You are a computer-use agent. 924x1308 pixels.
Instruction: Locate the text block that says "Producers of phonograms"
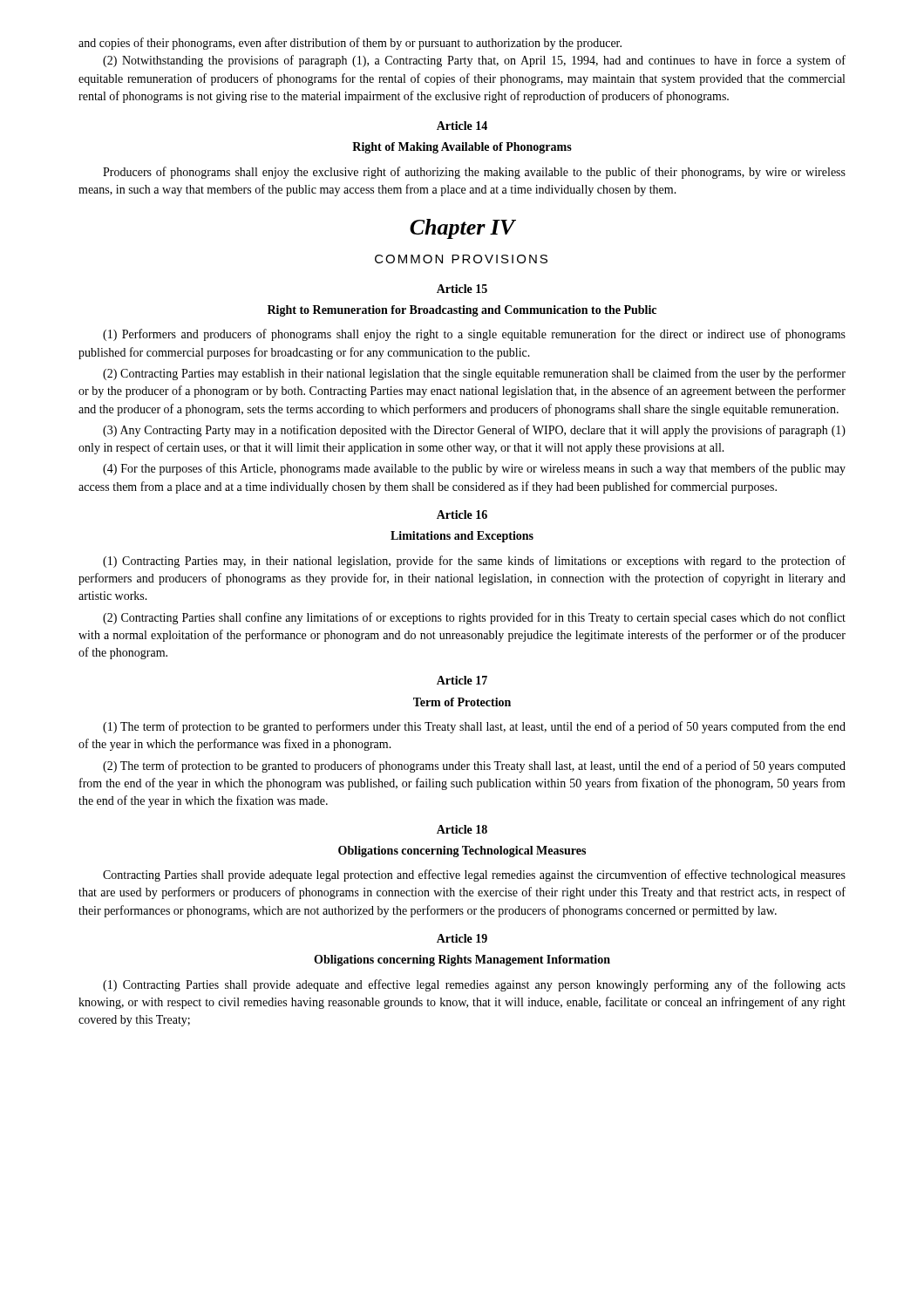coord(462,181)
